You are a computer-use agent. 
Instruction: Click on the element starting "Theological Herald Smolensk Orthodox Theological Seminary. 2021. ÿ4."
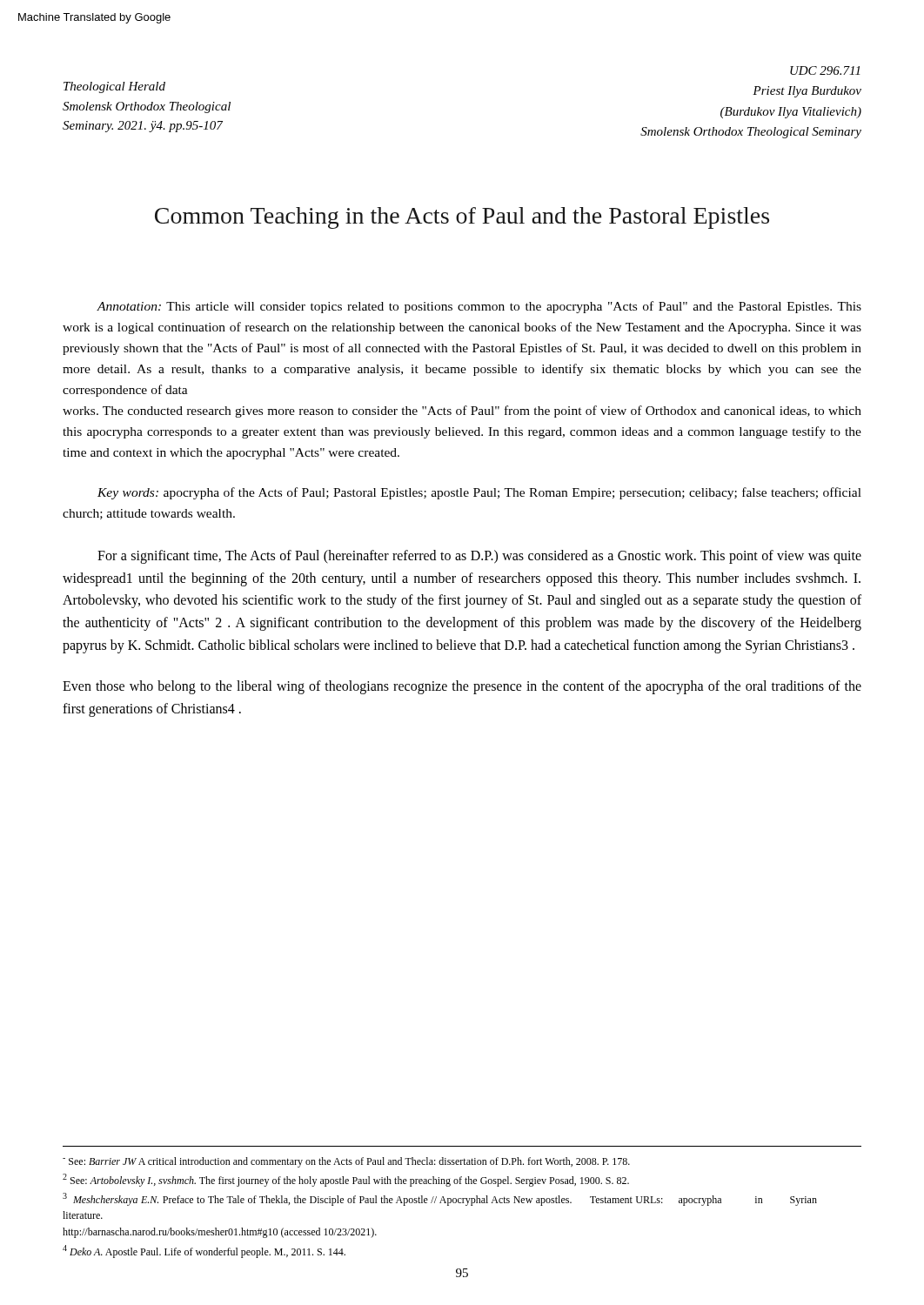pyautogui.click(x=147, y=106)
